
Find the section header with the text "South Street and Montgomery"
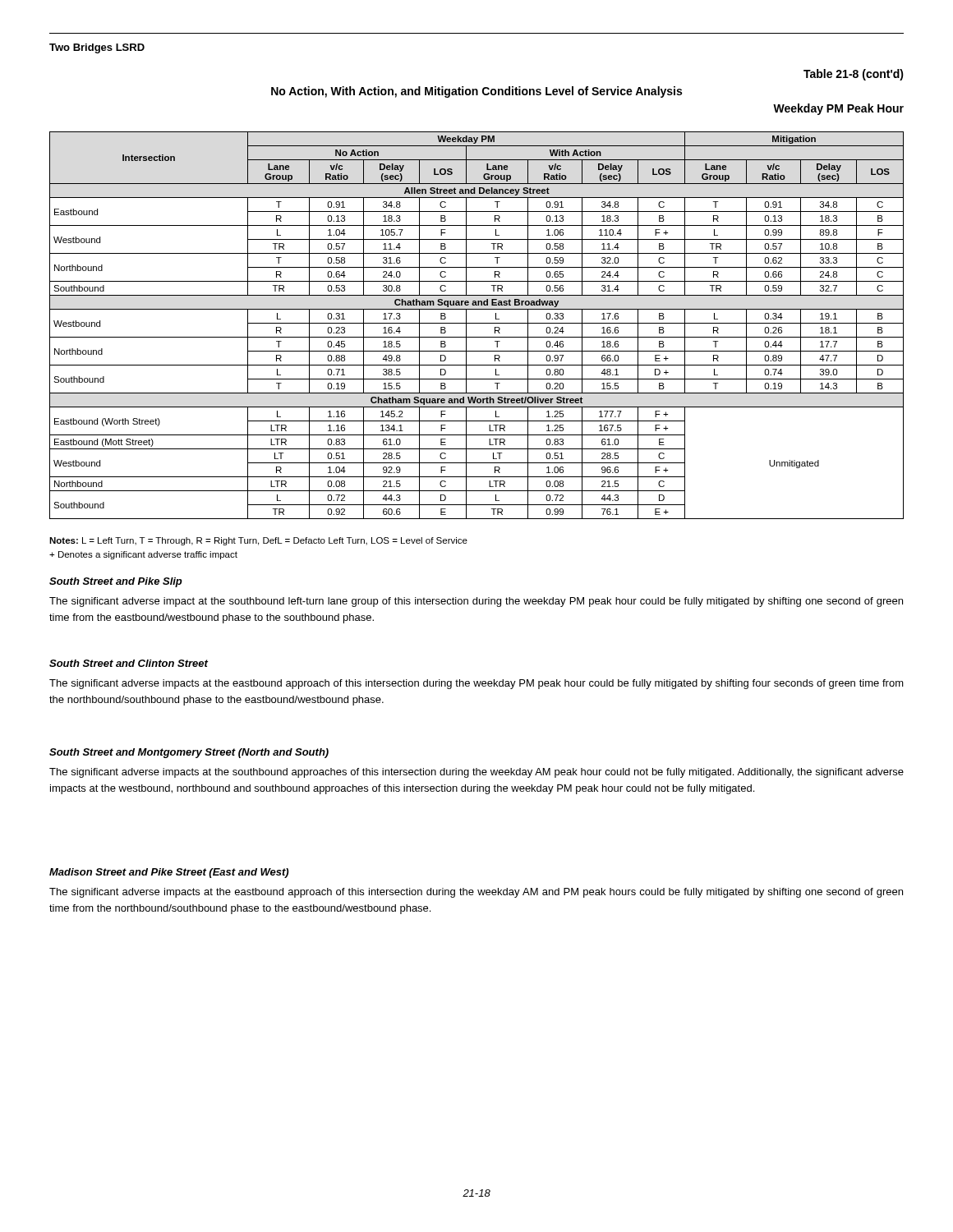(189, 752)
